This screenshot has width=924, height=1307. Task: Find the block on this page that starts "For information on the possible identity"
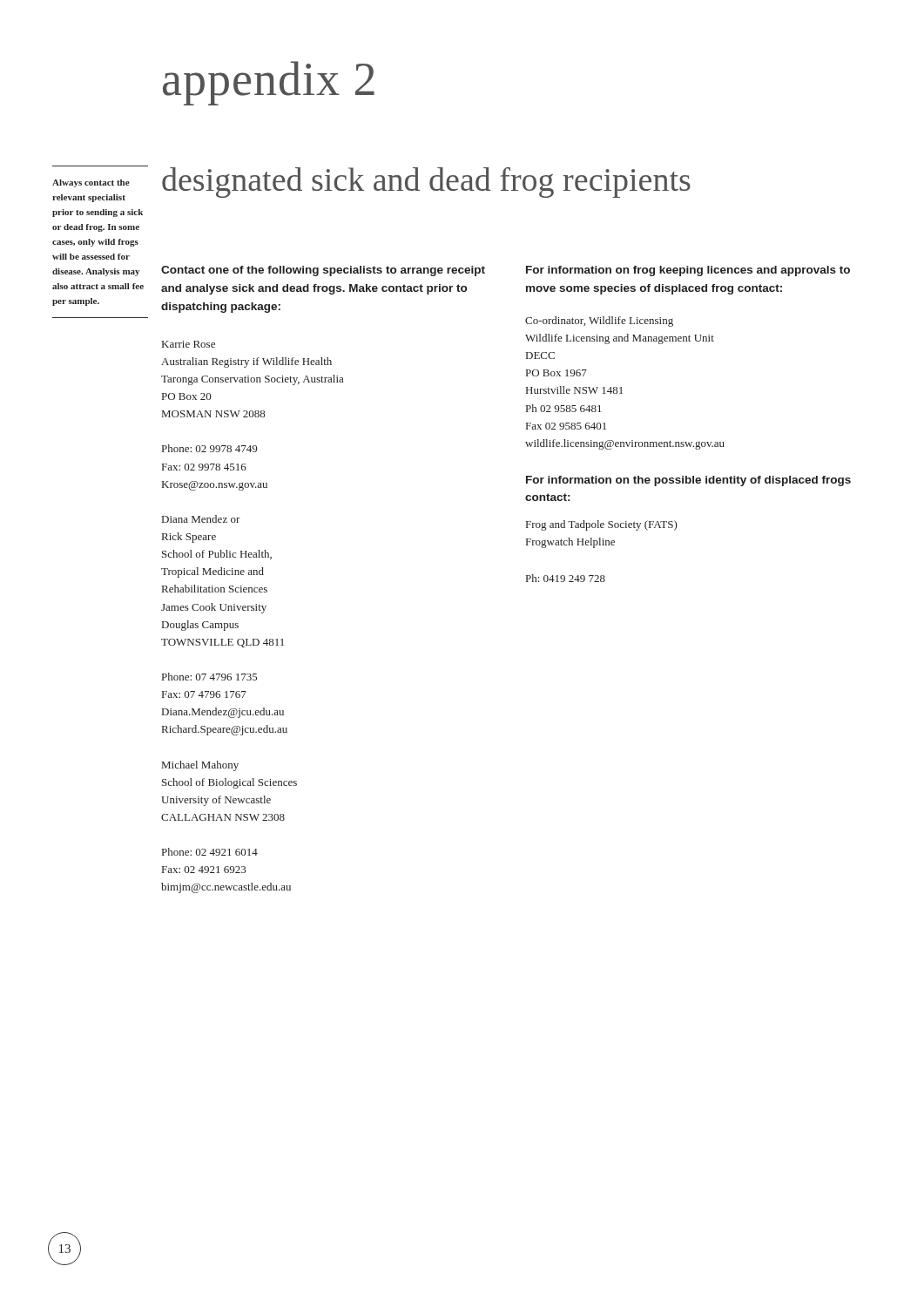688,488
